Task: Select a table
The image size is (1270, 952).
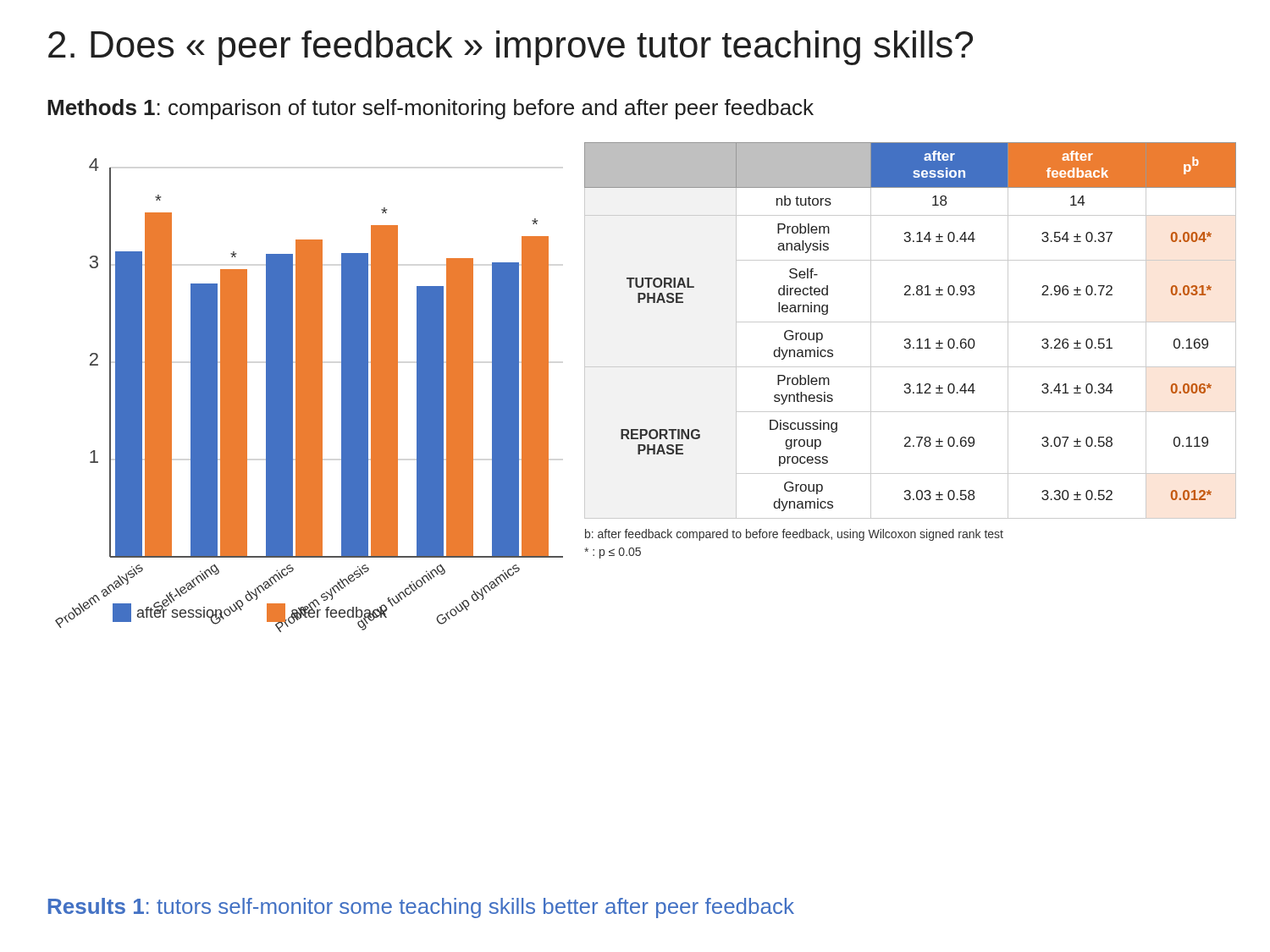Action: pyautogui.click(x=910, y=352)
